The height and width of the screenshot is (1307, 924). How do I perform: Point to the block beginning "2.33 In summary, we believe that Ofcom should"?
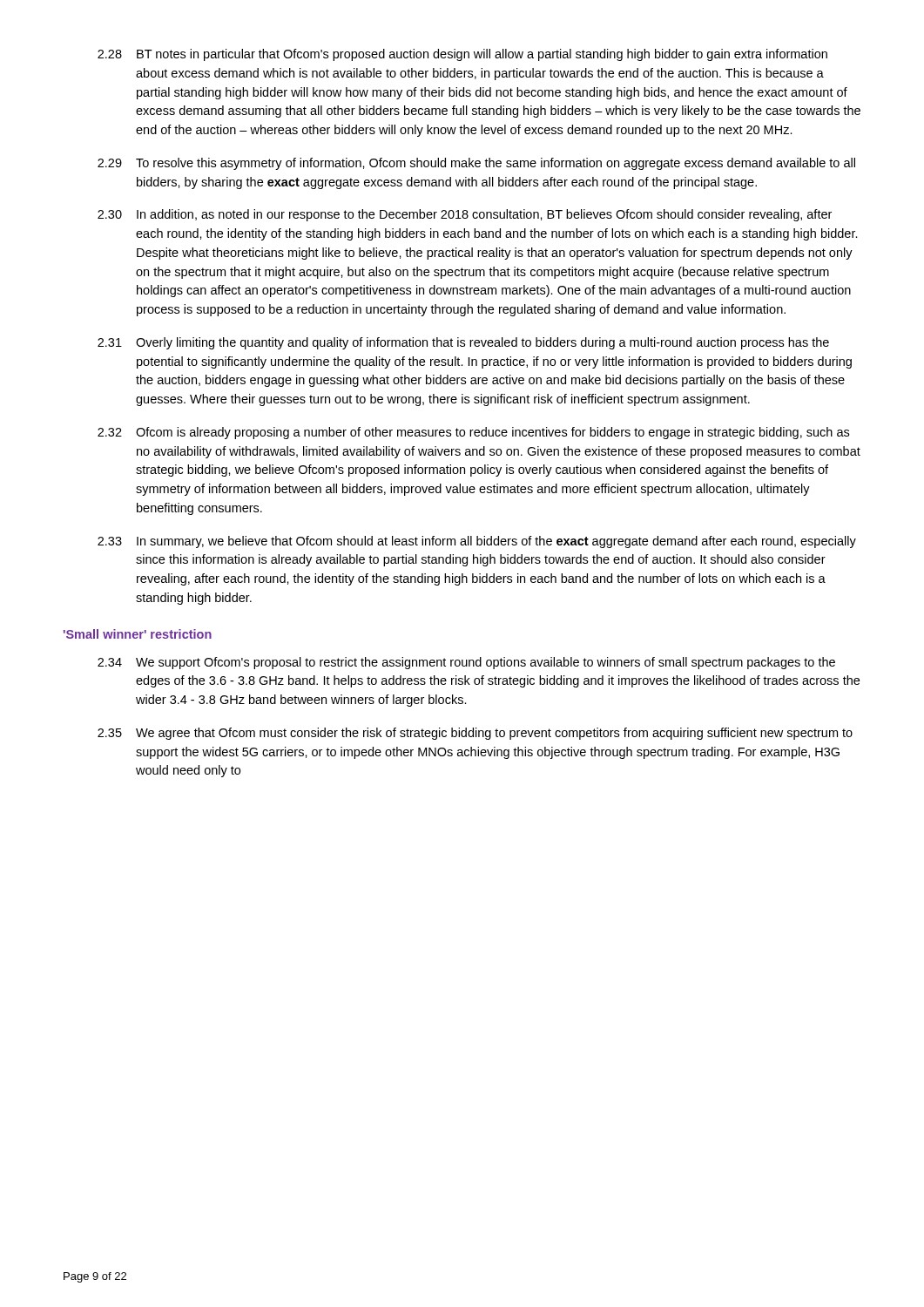(462, 570)
